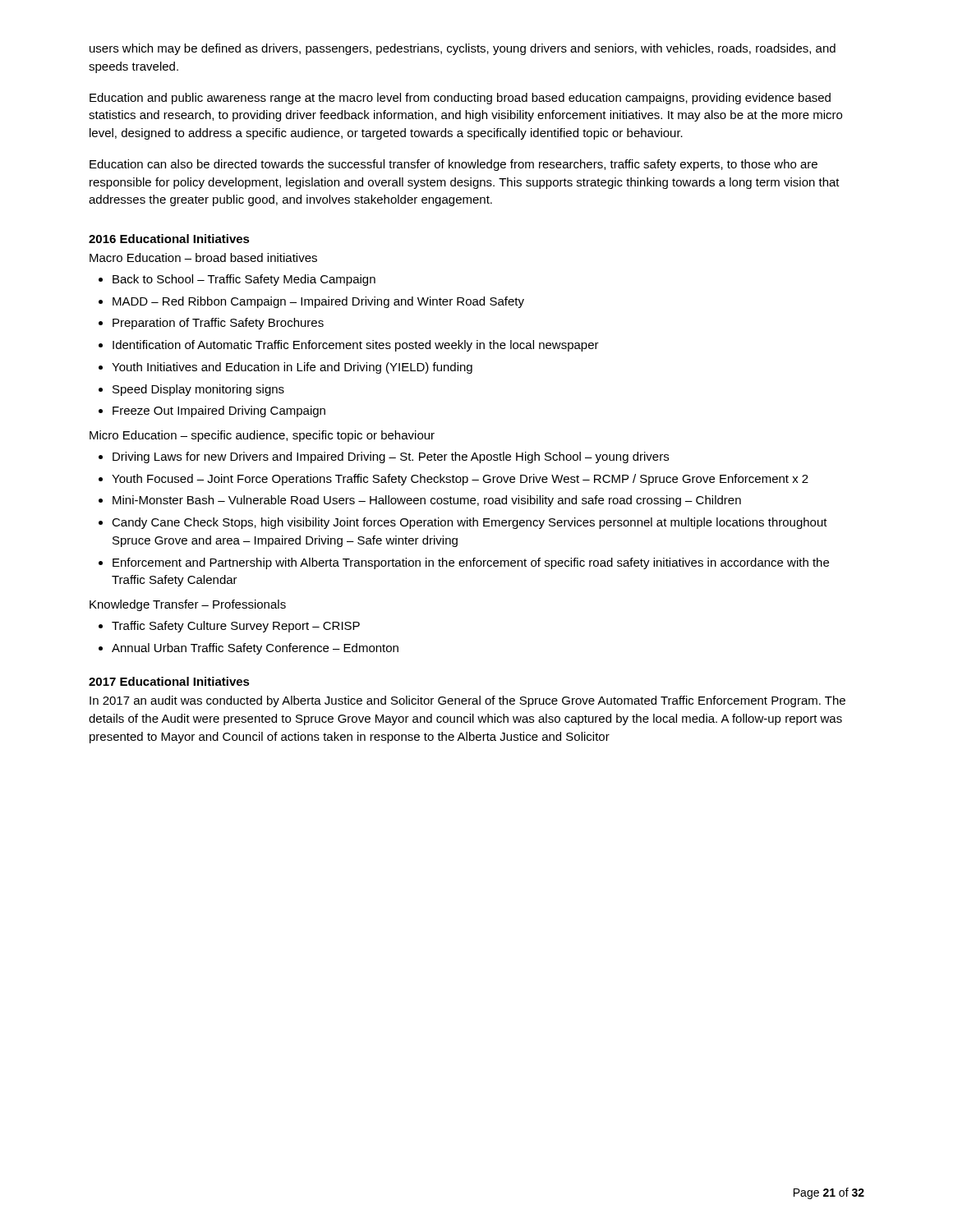953x1232 pixels.
Task: Locate the block of text that opens with "MADD – Red Ribbon Campaign – Impaired"
Action: [318, 301]
